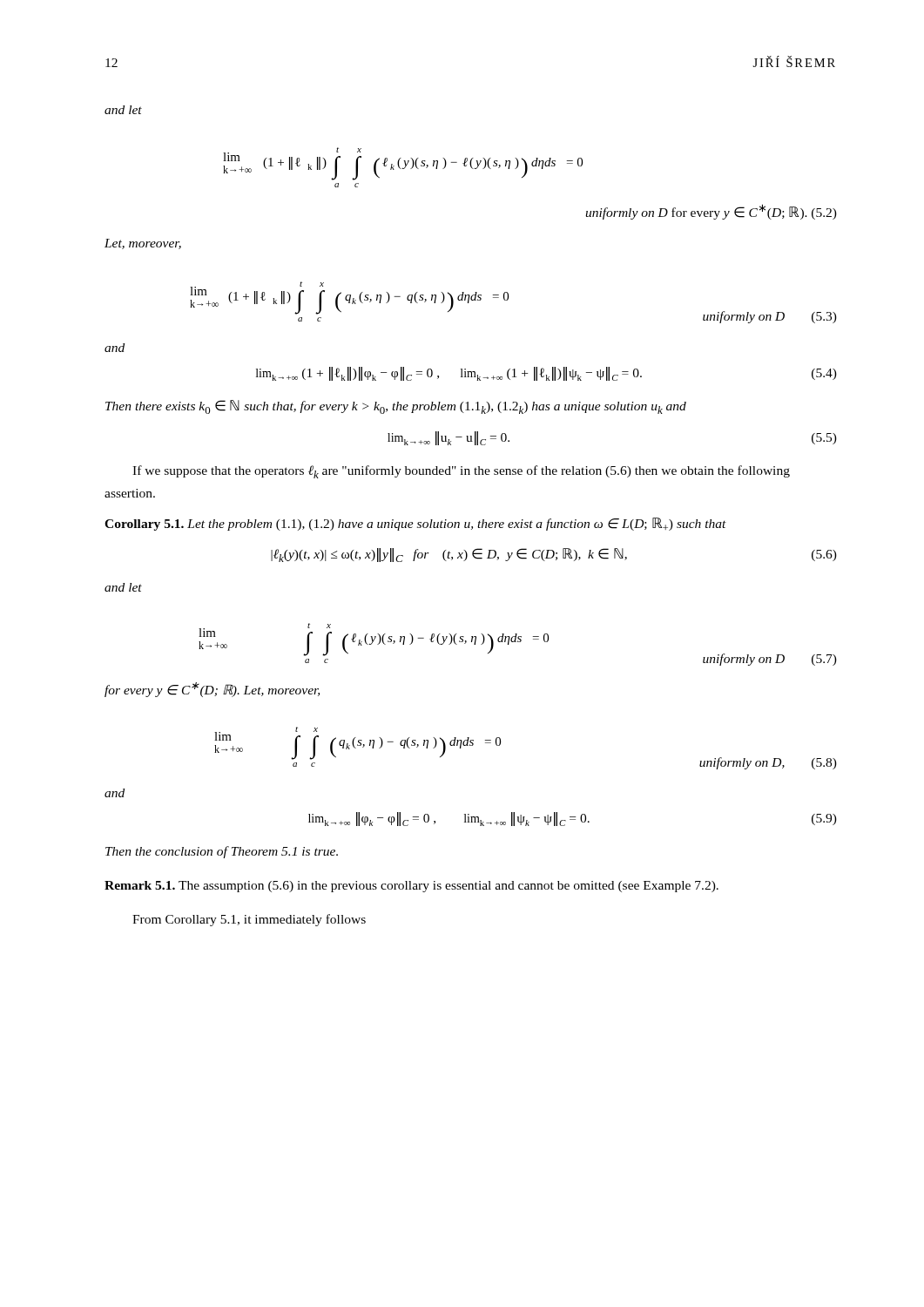The image size is (924, 1307).
Task: Locate the block starting "|ℓk(y)(t, x)| ≤ ω(t,"
Action: click(x=471, y=555)
